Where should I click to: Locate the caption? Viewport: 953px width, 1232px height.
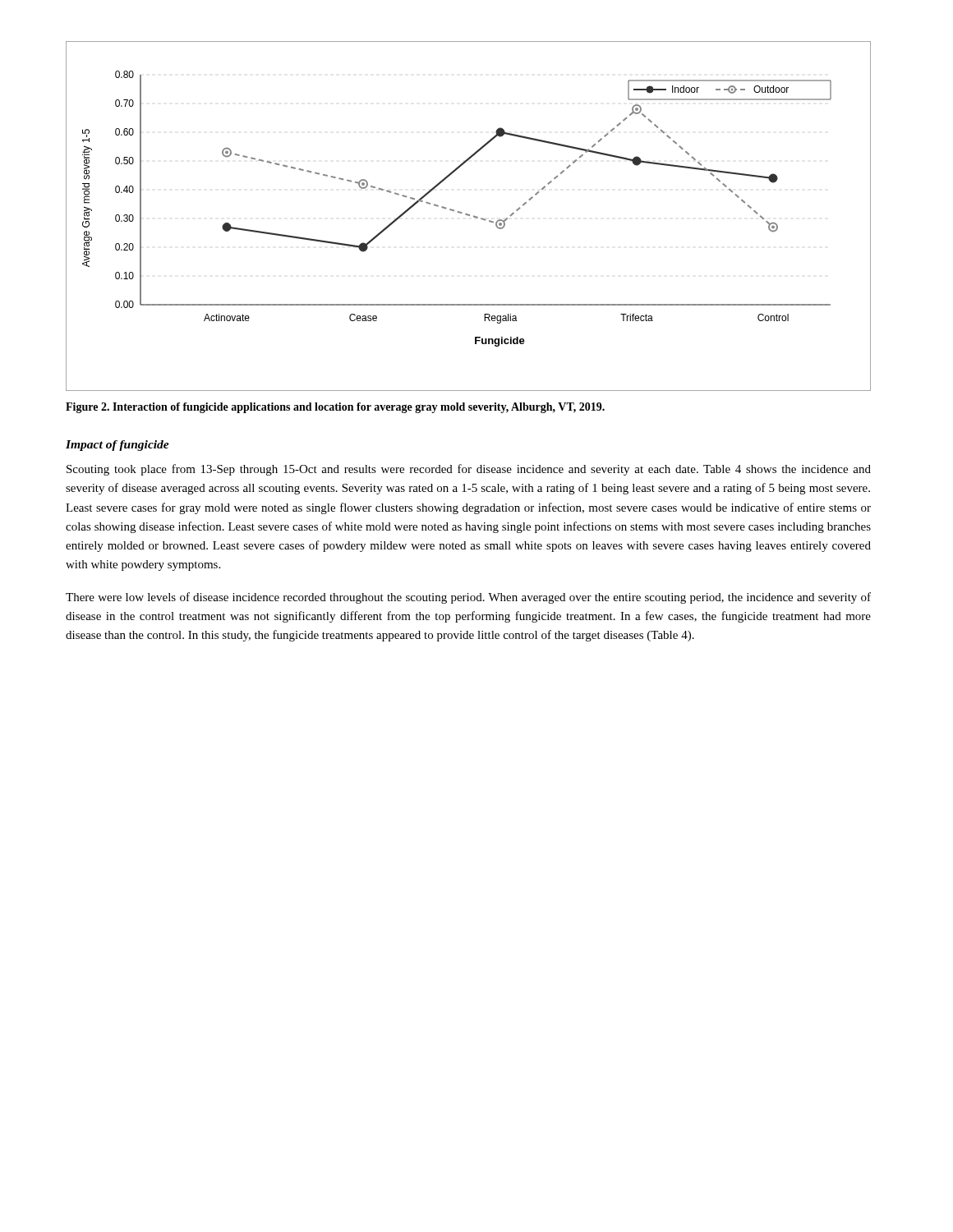[x=335, y=407]
